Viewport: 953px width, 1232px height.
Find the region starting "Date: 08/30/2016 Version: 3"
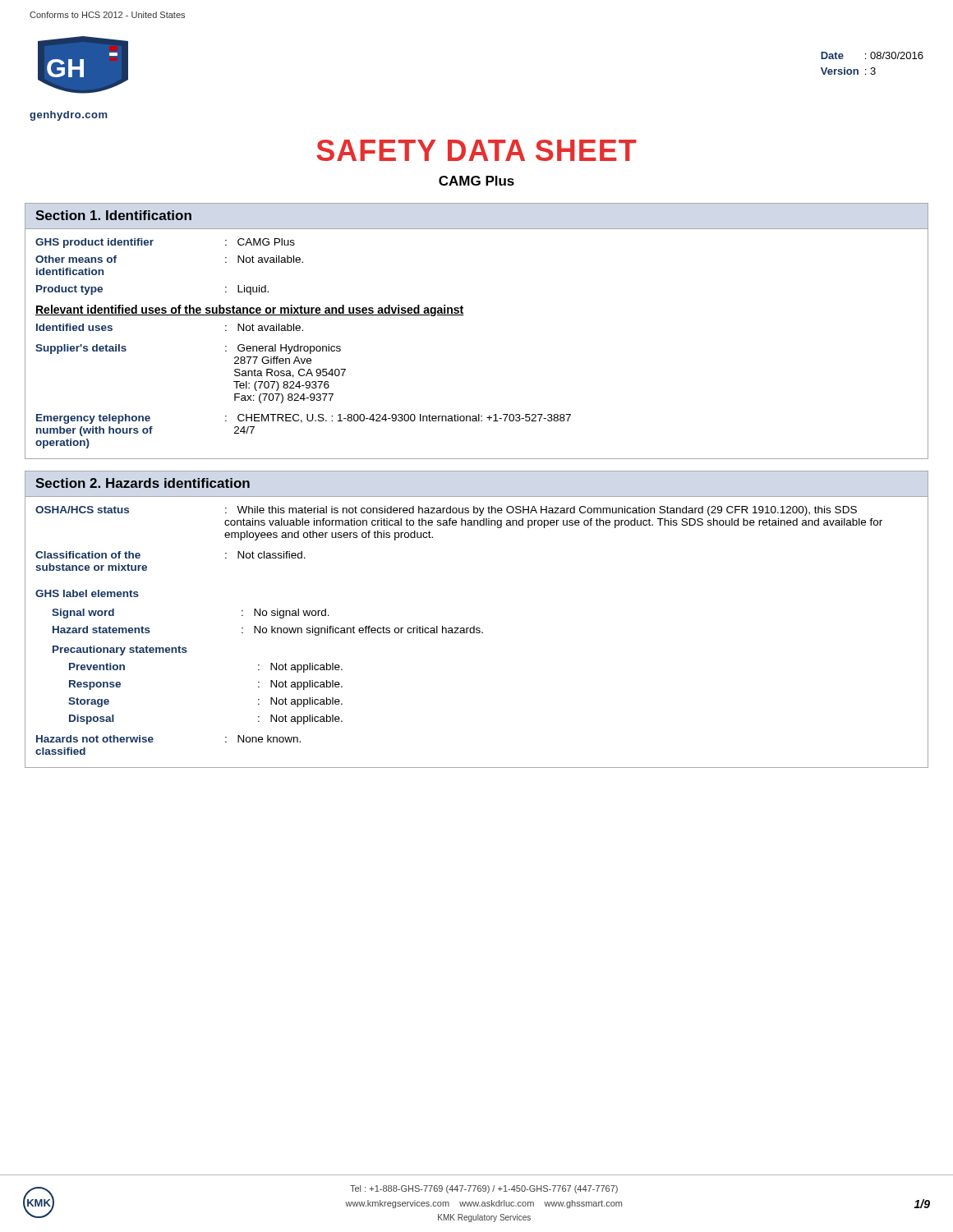(x=872, y=63)
